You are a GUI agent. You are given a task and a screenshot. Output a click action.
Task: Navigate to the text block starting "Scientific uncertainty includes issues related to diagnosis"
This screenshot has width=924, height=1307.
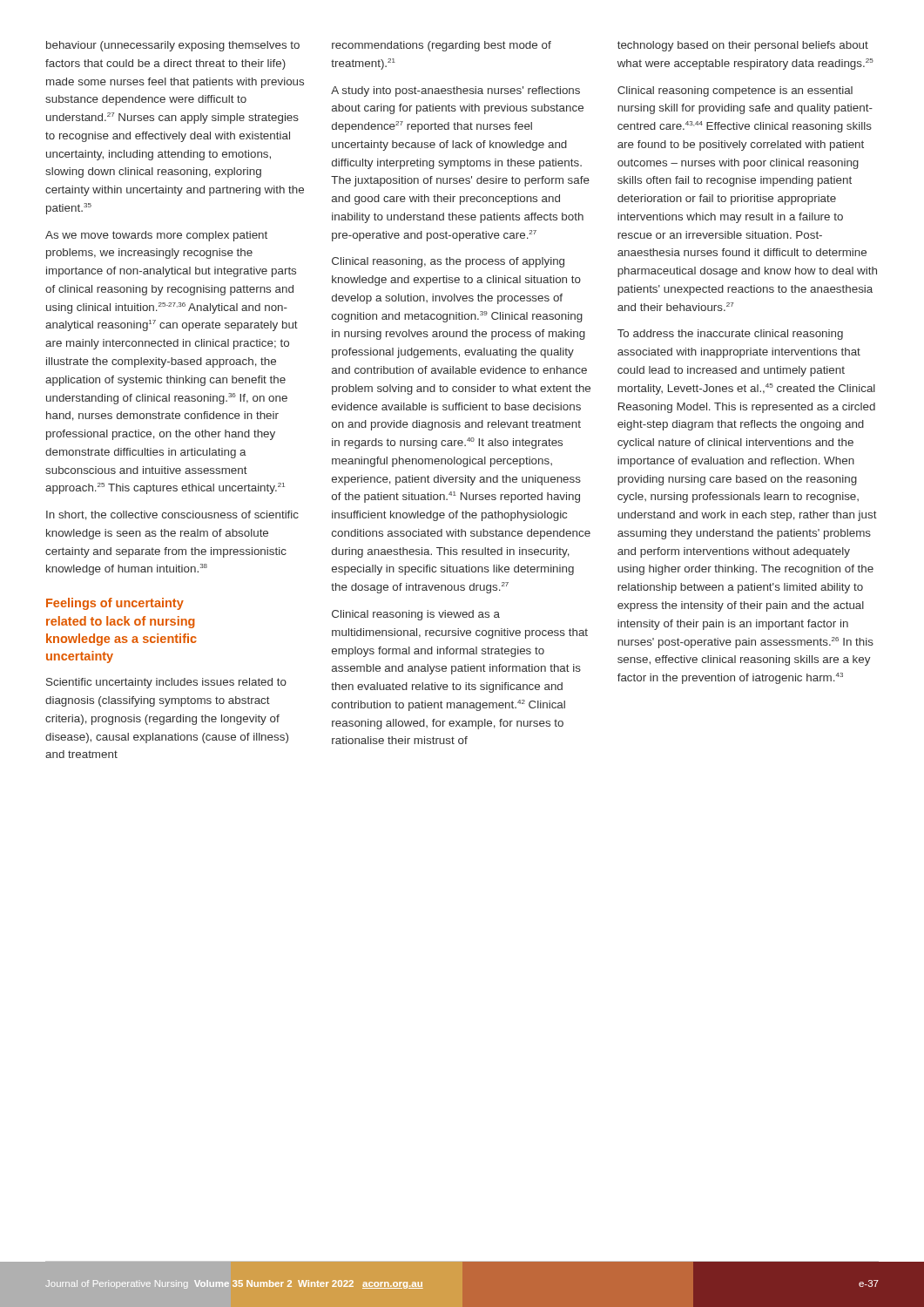coord(176,719)
